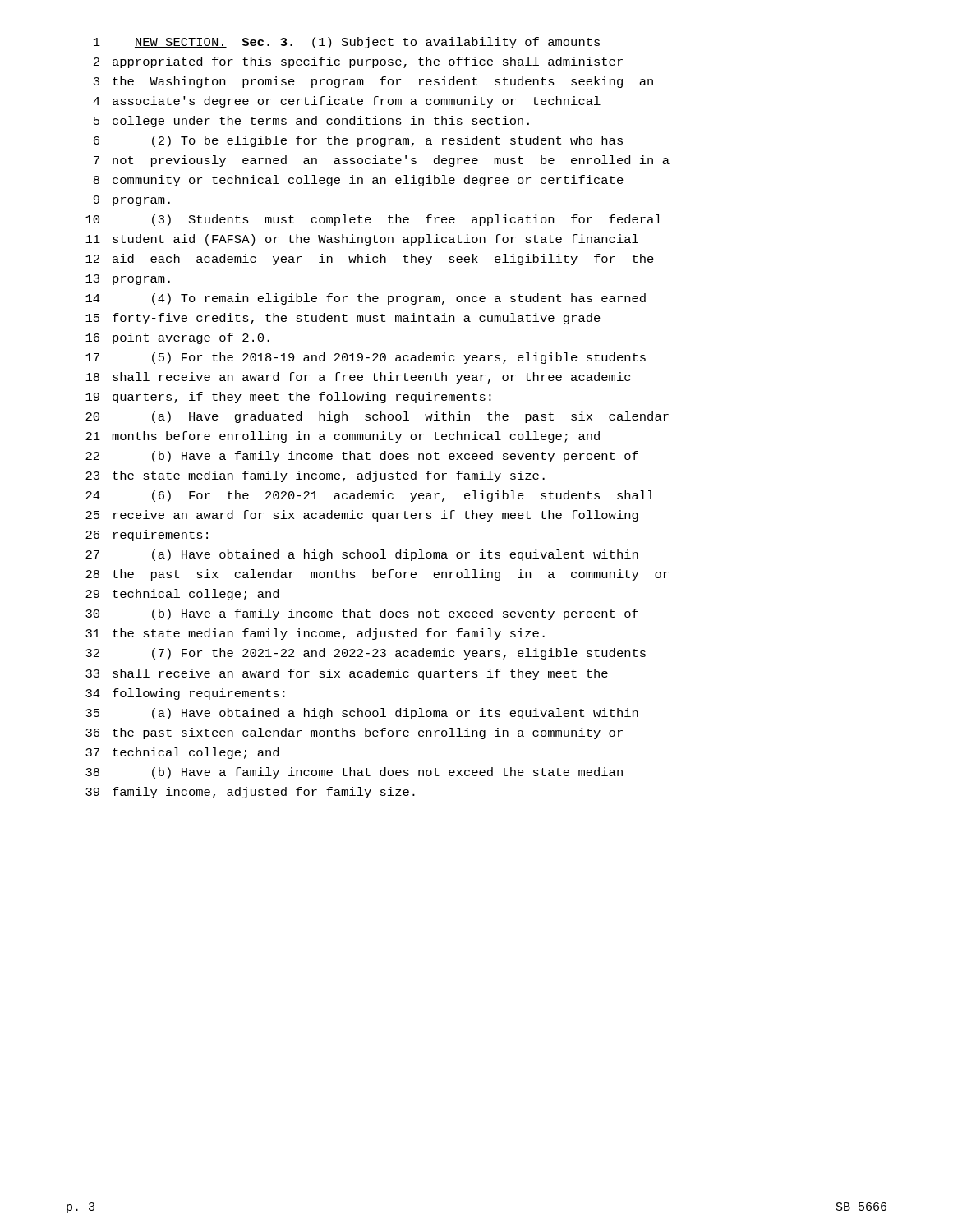Select the text block that says "17 (5) For the 2018-19"

point(476,378)
